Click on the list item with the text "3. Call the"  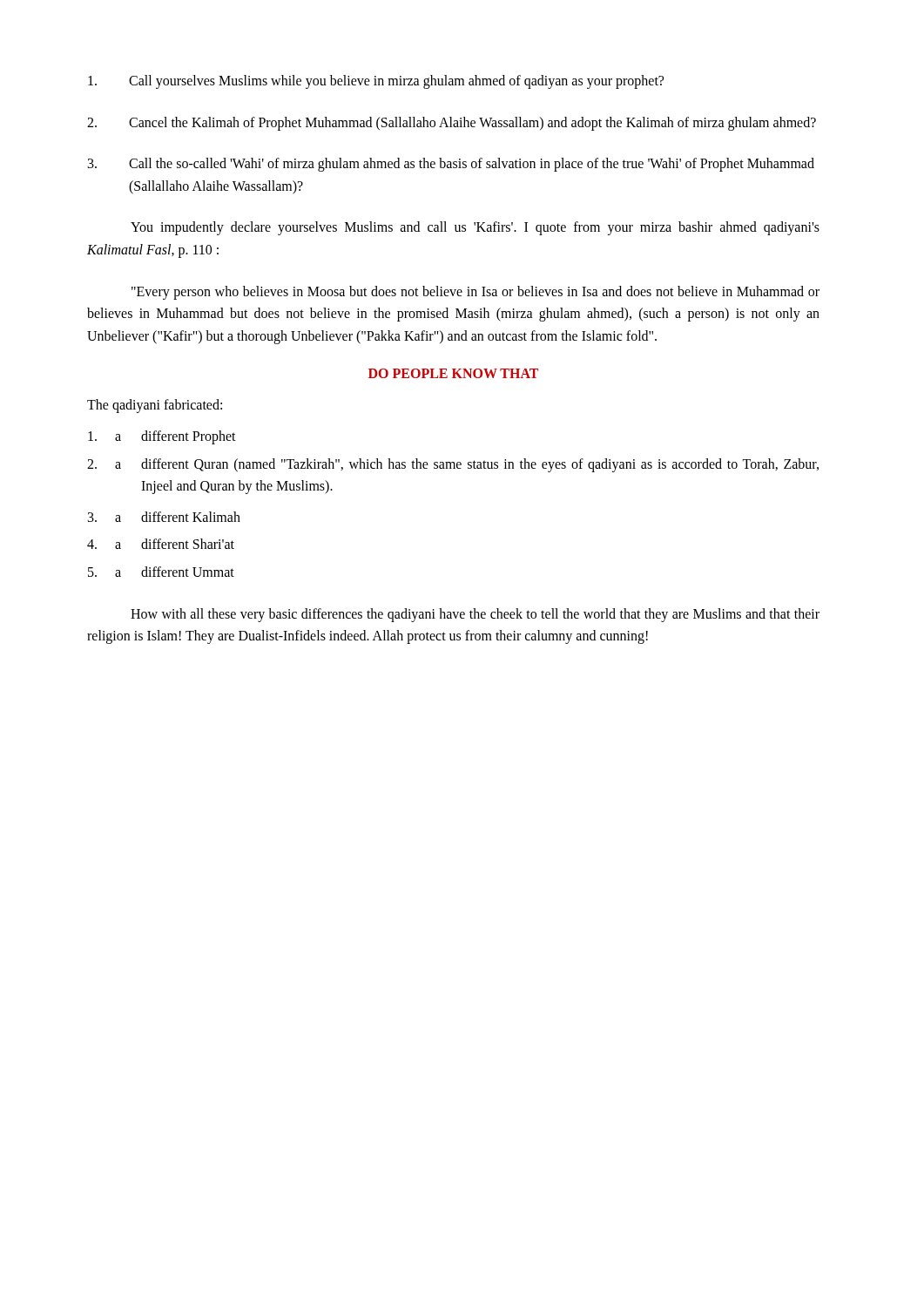[453, 175]
